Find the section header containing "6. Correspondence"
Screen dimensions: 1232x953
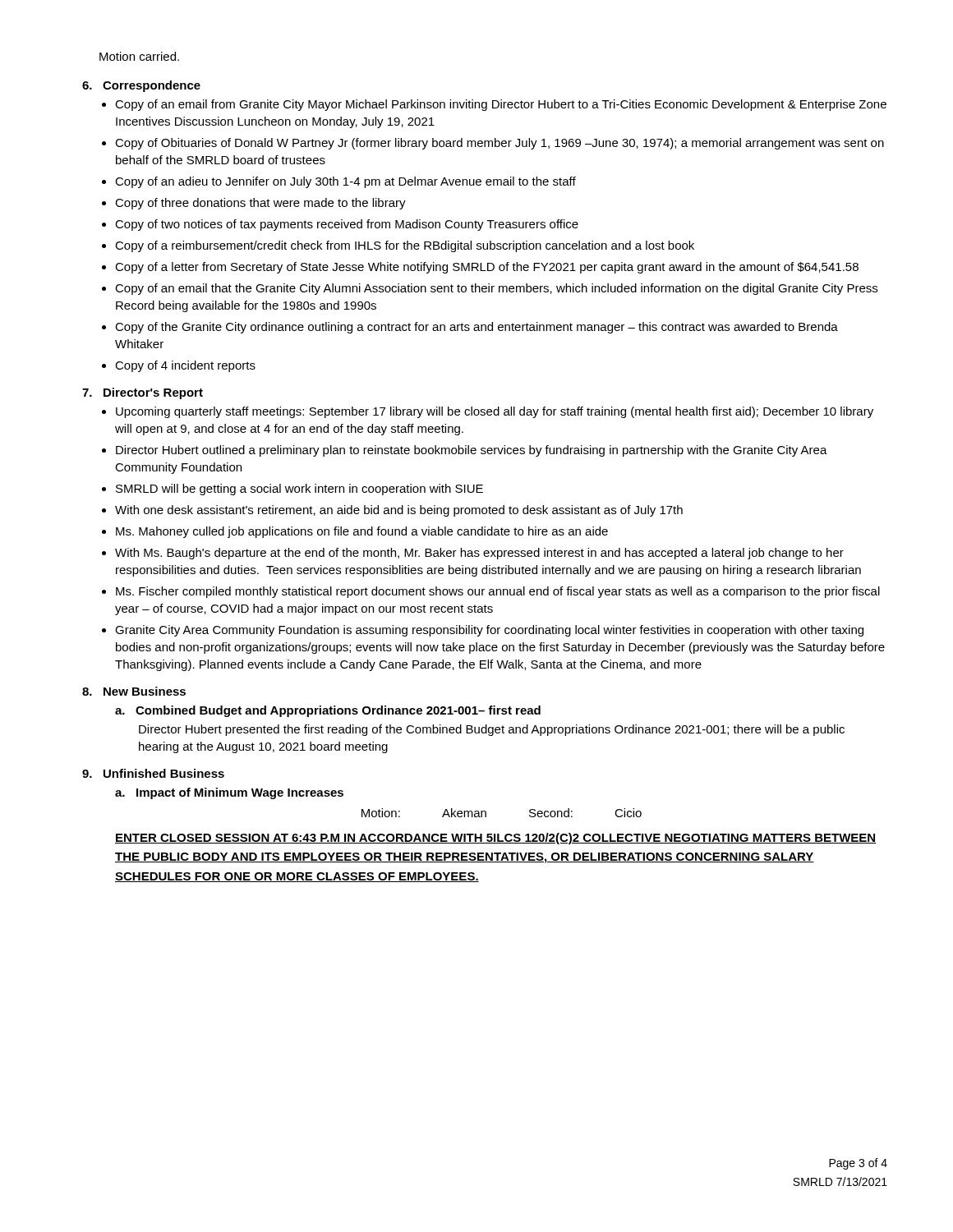(141, 85)
